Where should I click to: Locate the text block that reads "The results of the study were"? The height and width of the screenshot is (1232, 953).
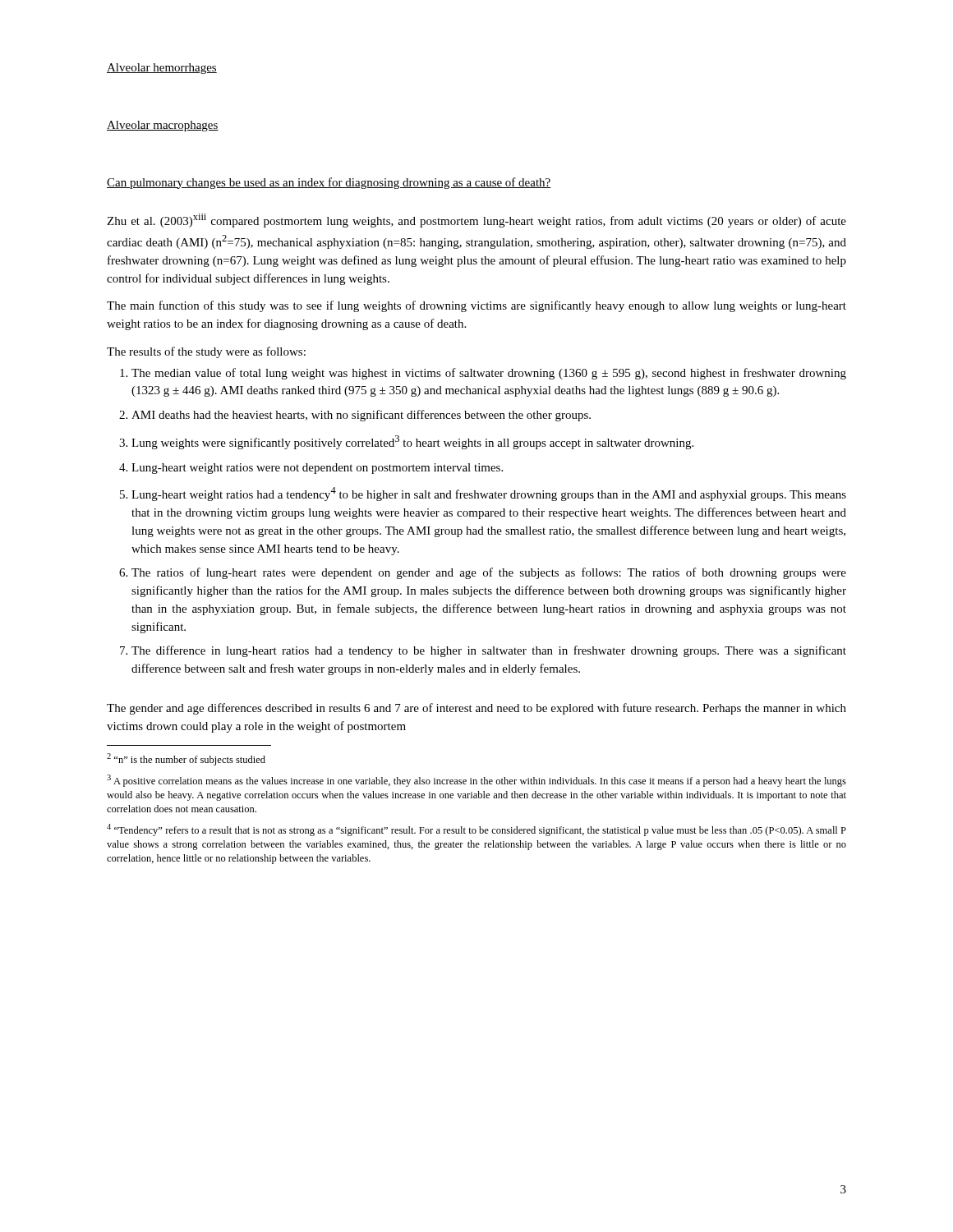tap(206, 352)
